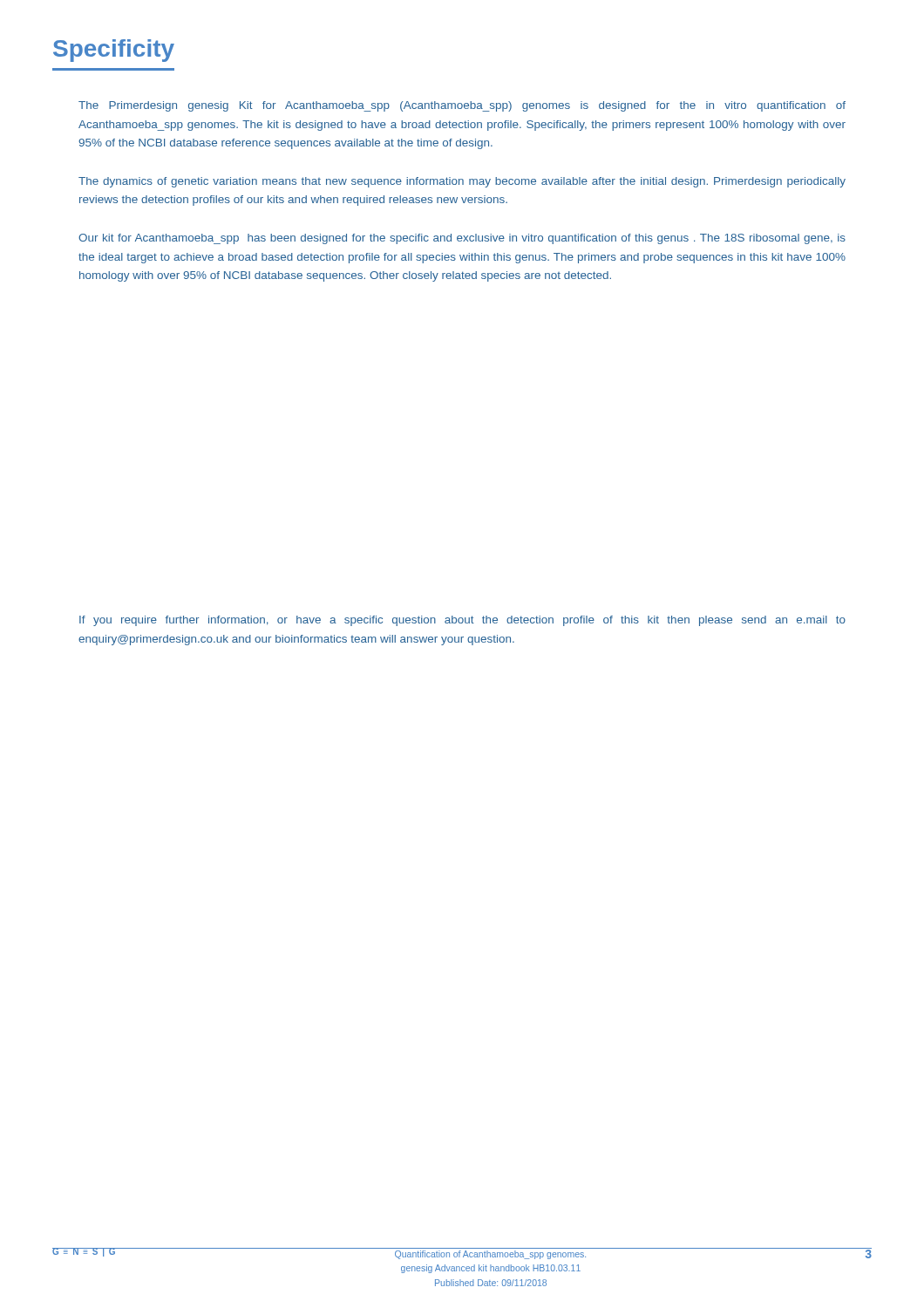Point to the block beginning "The dynamics of genetic"

coord(462,190)
